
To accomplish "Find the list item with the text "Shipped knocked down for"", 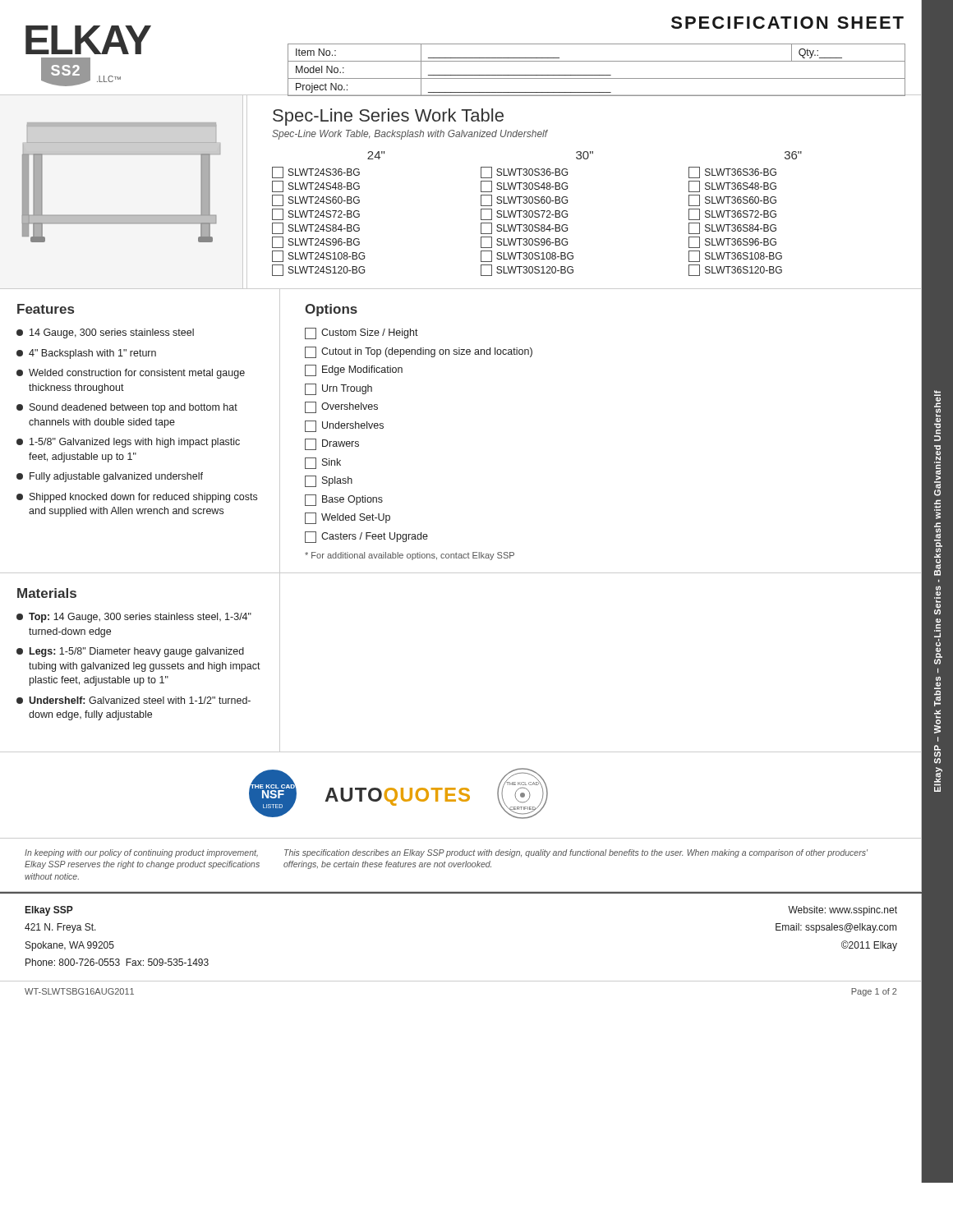I will pyautogui.click(x=140, y=504).
